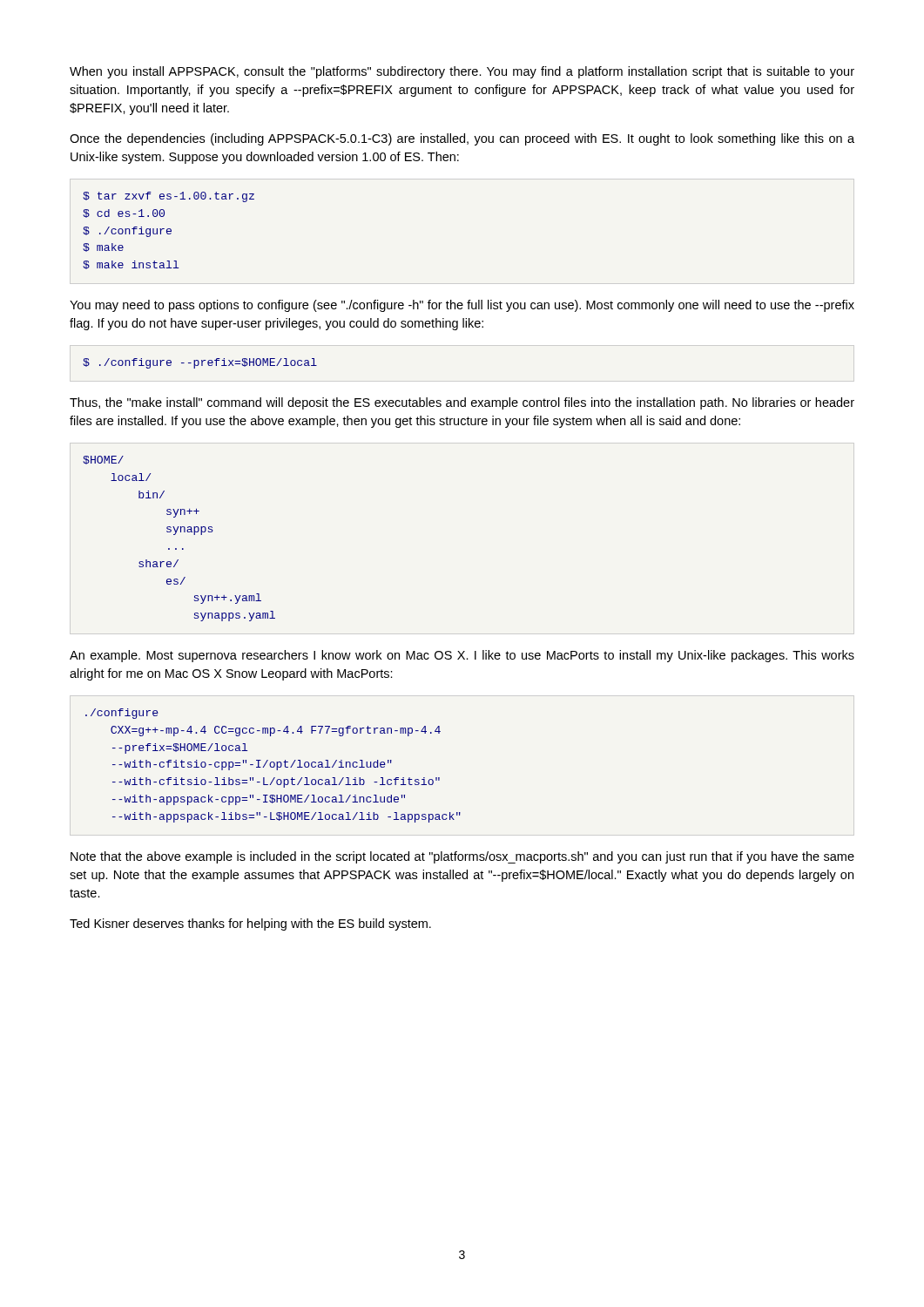Screen dimensions: 1307x924
Task: Locate the element starting "Ted Kisner deserves thanks for helping"
Action: point(251,923)
